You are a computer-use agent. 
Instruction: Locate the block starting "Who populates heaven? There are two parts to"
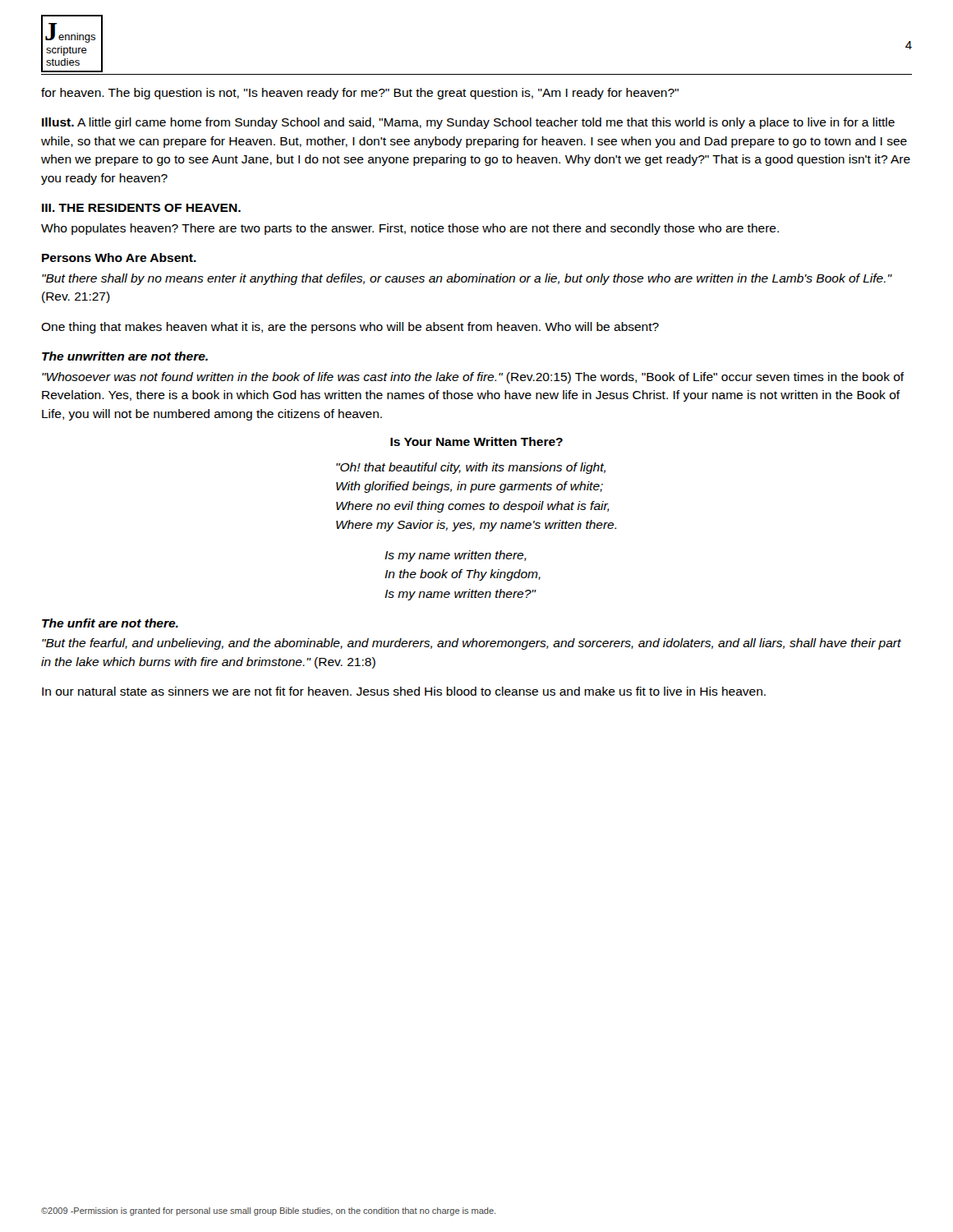pos(476,228)
